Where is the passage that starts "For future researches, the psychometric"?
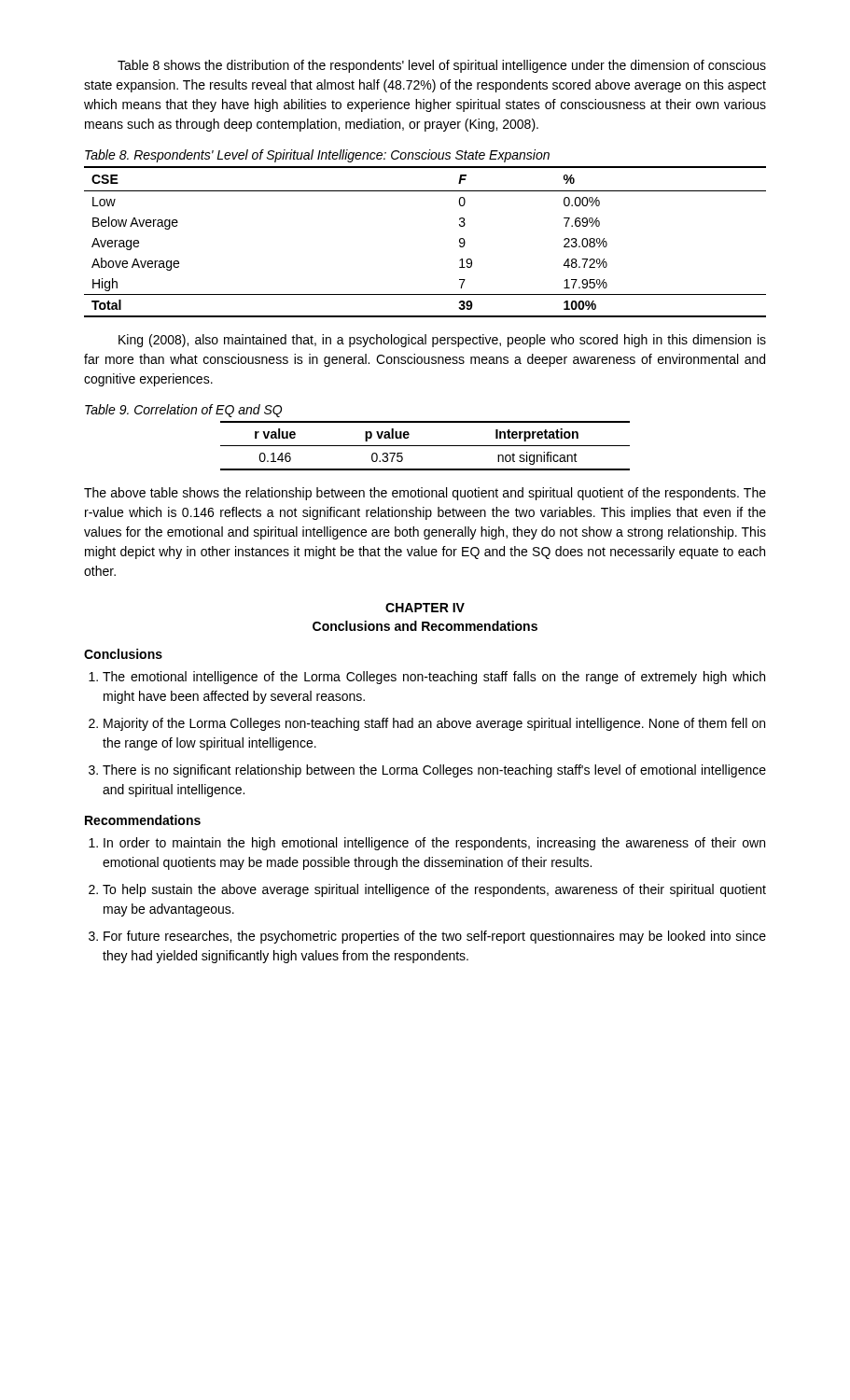 click(434, 946)
